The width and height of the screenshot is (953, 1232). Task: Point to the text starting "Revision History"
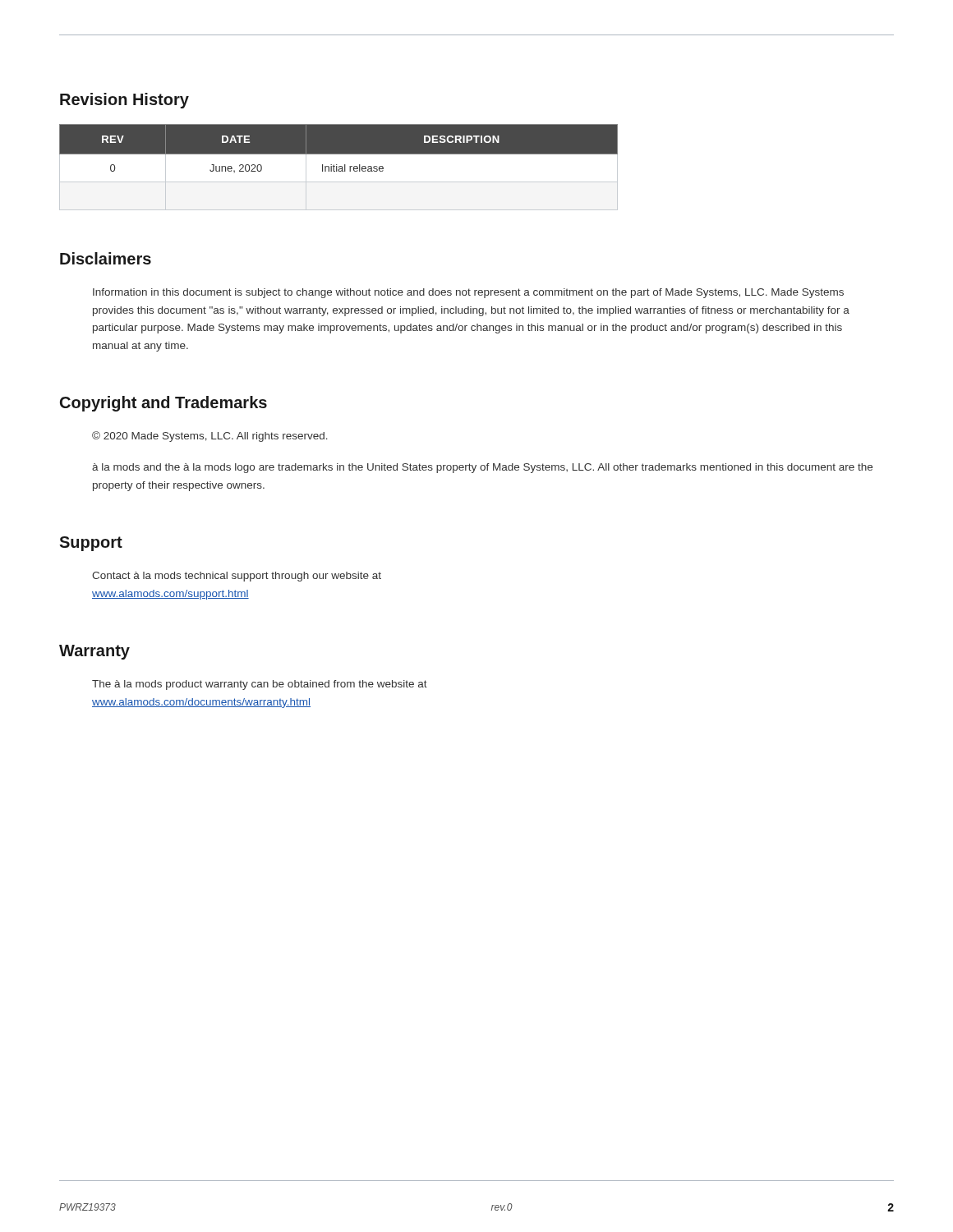124,101
